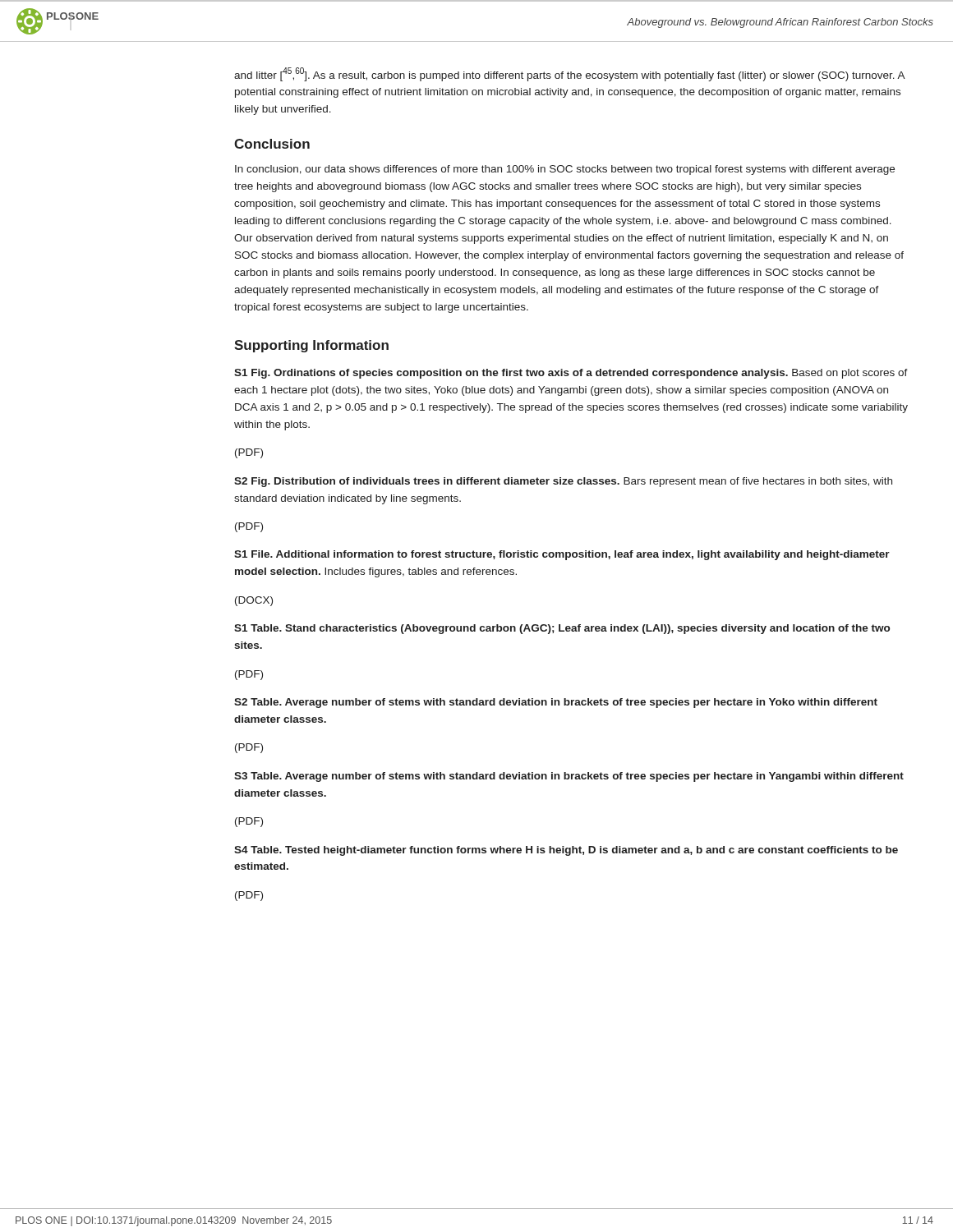953x1232 pixels.
Task: Point to the block beginning "S4 Table. Tested height-diameter function forms"
Action: [566, 851]
